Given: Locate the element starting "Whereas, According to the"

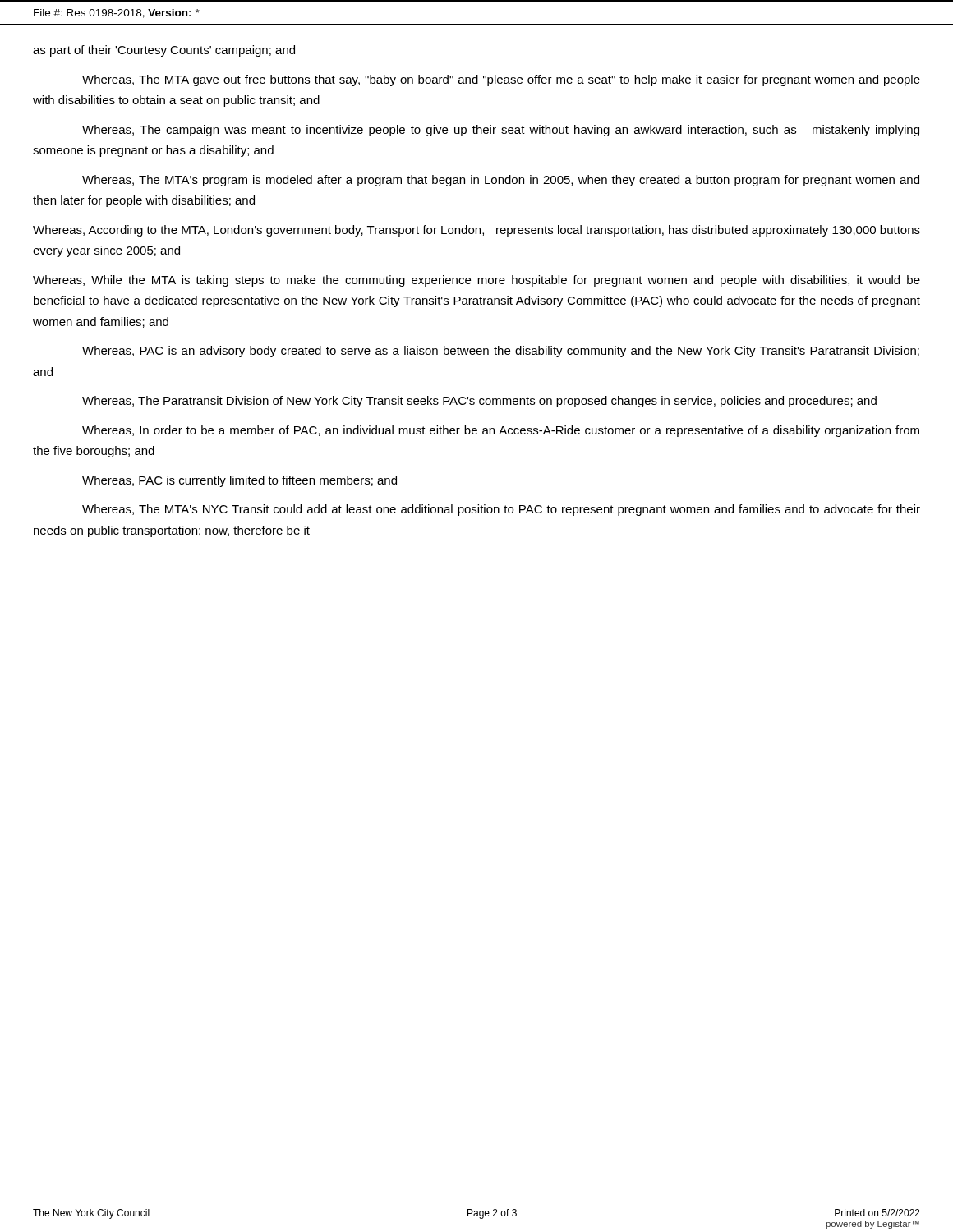Looking at the screenshot, I should pyautogui.click(x=476, y=240).
